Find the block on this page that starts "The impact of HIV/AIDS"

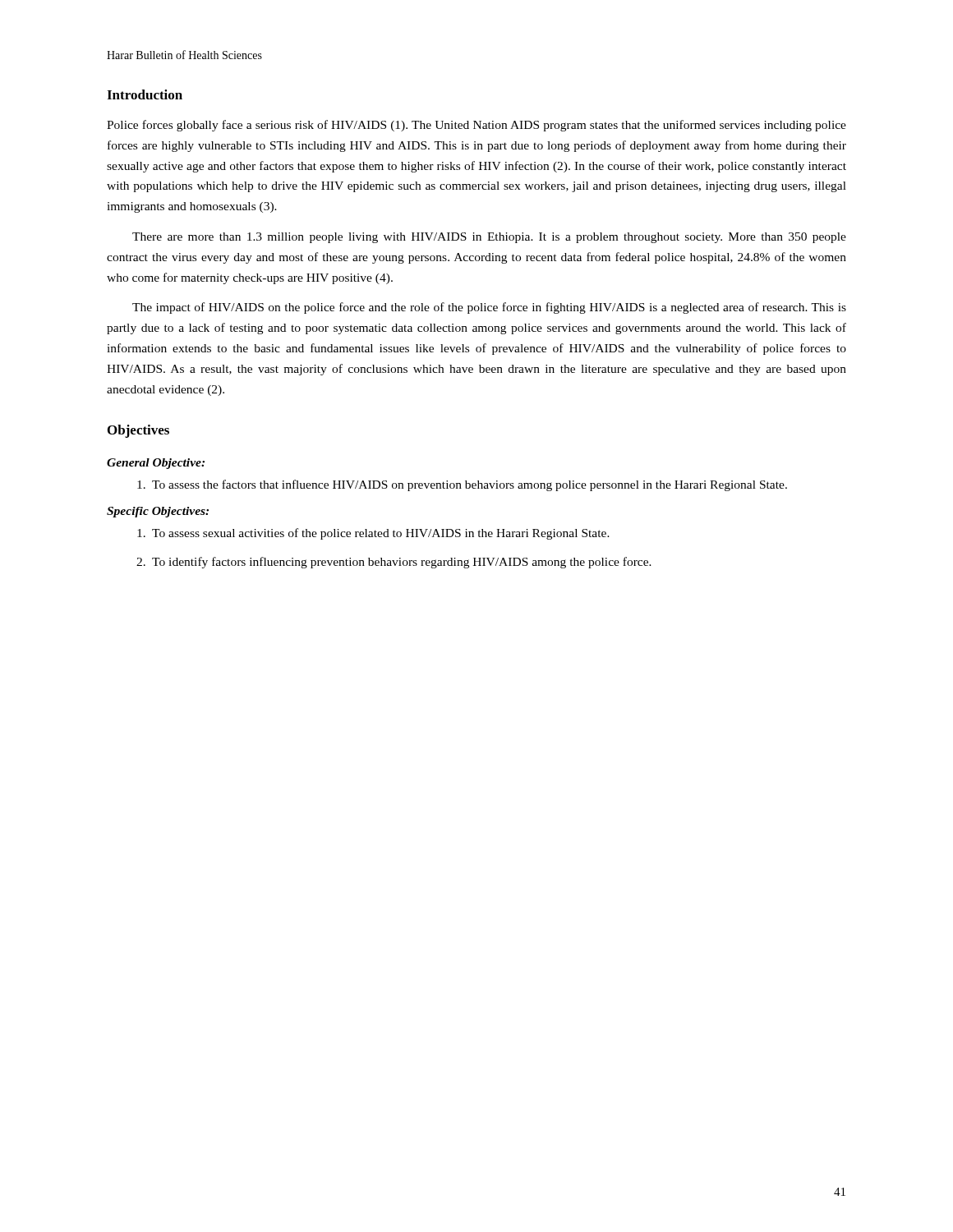click(x=476, y=348)
